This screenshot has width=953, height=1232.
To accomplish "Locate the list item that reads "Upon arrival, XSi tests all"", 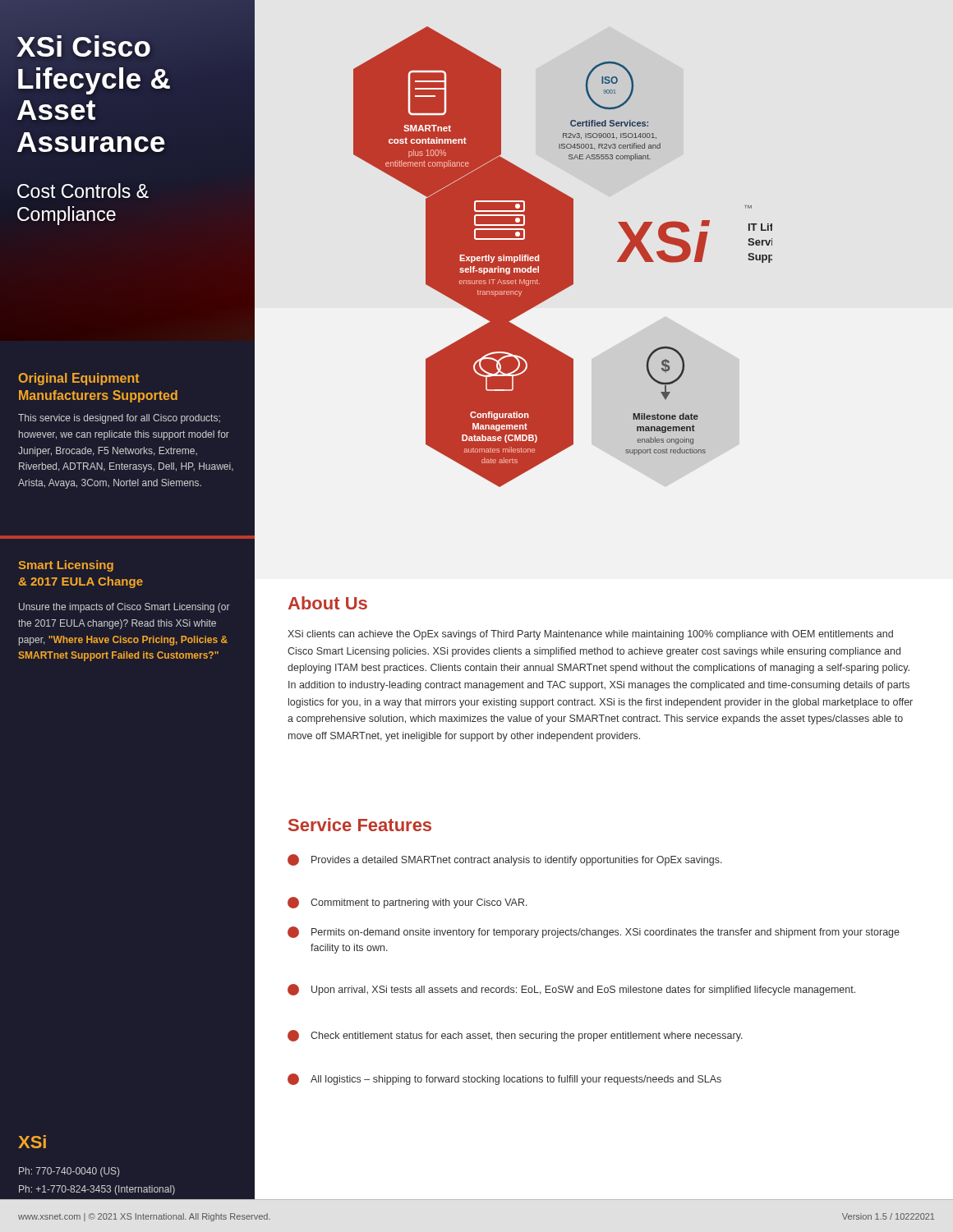I will click(x=572, y=990).
